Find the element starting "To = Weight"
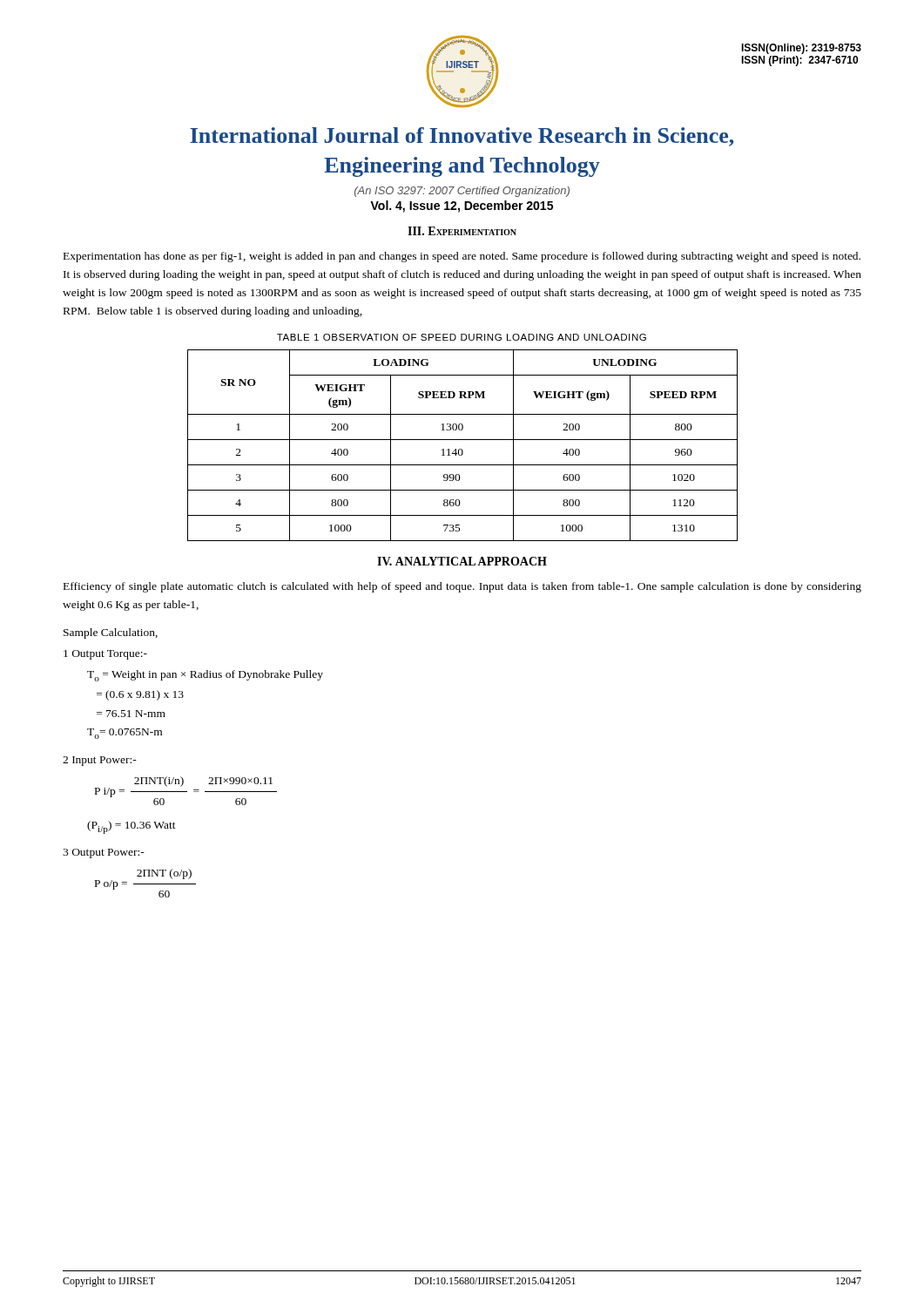This screenshot has width=924, height=1307. (205, 676)
